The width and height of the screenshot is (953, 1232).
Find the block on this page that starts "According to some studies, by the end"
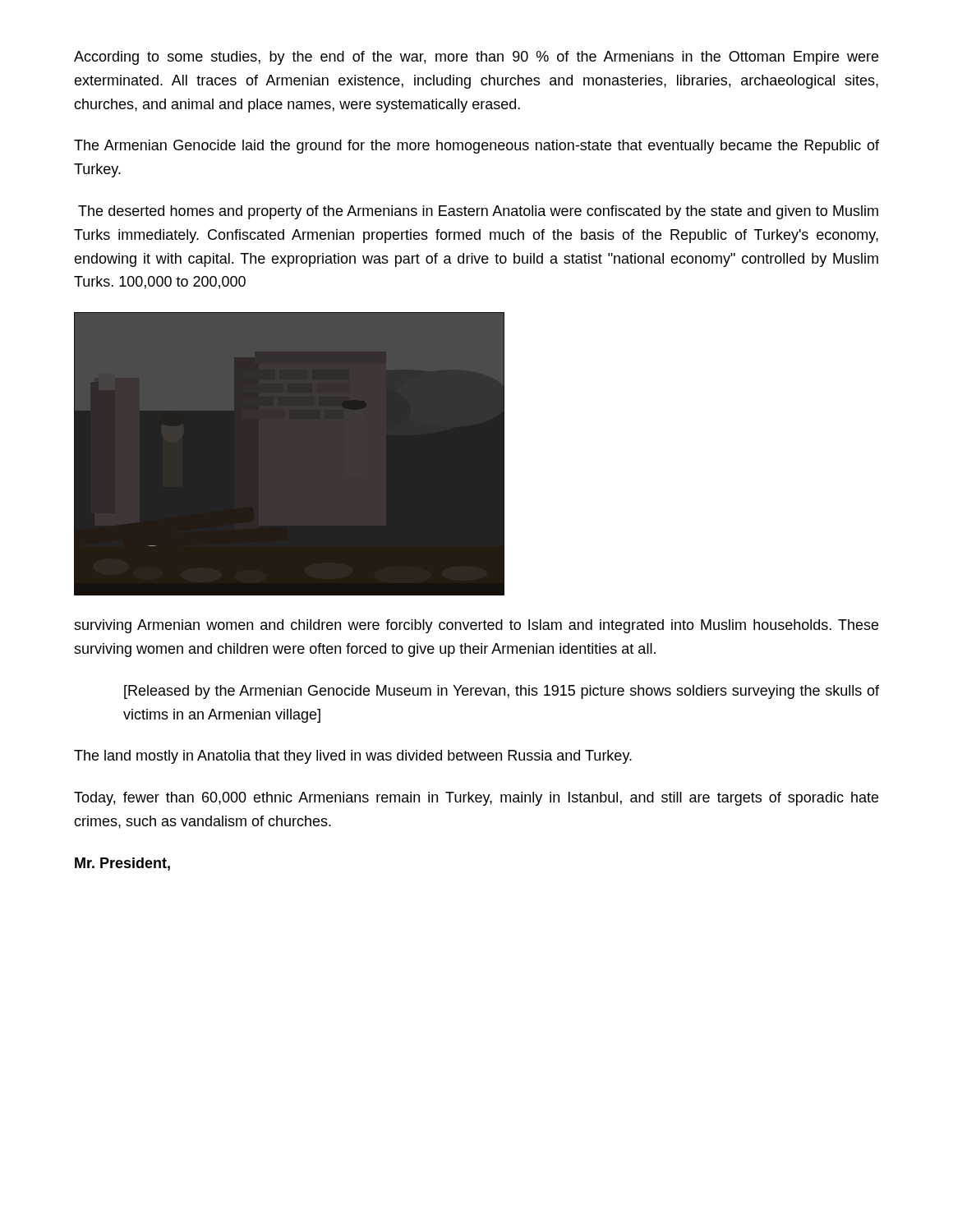click(x=476, y=80)
